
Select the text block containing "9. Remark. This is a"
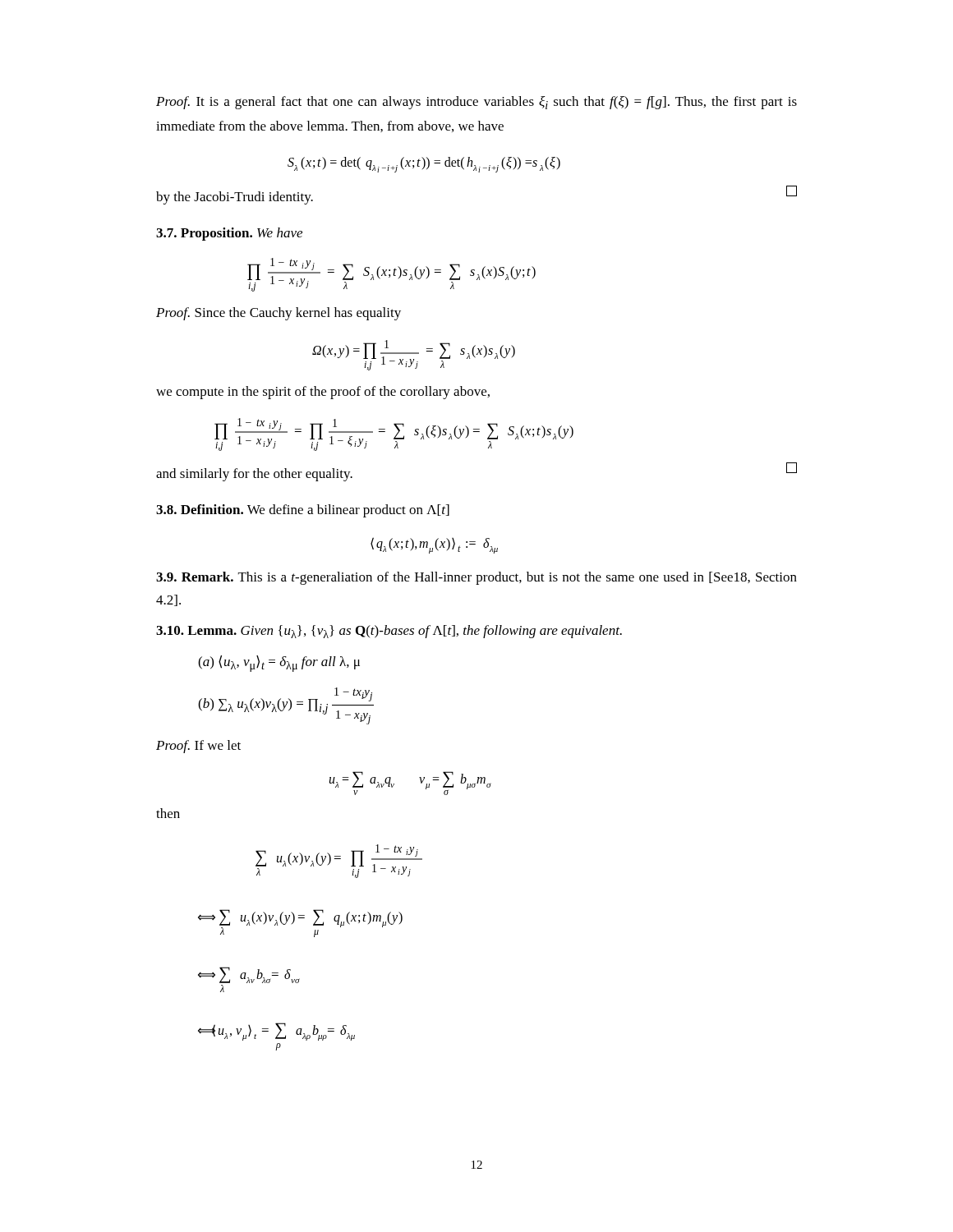pos(476,589)
